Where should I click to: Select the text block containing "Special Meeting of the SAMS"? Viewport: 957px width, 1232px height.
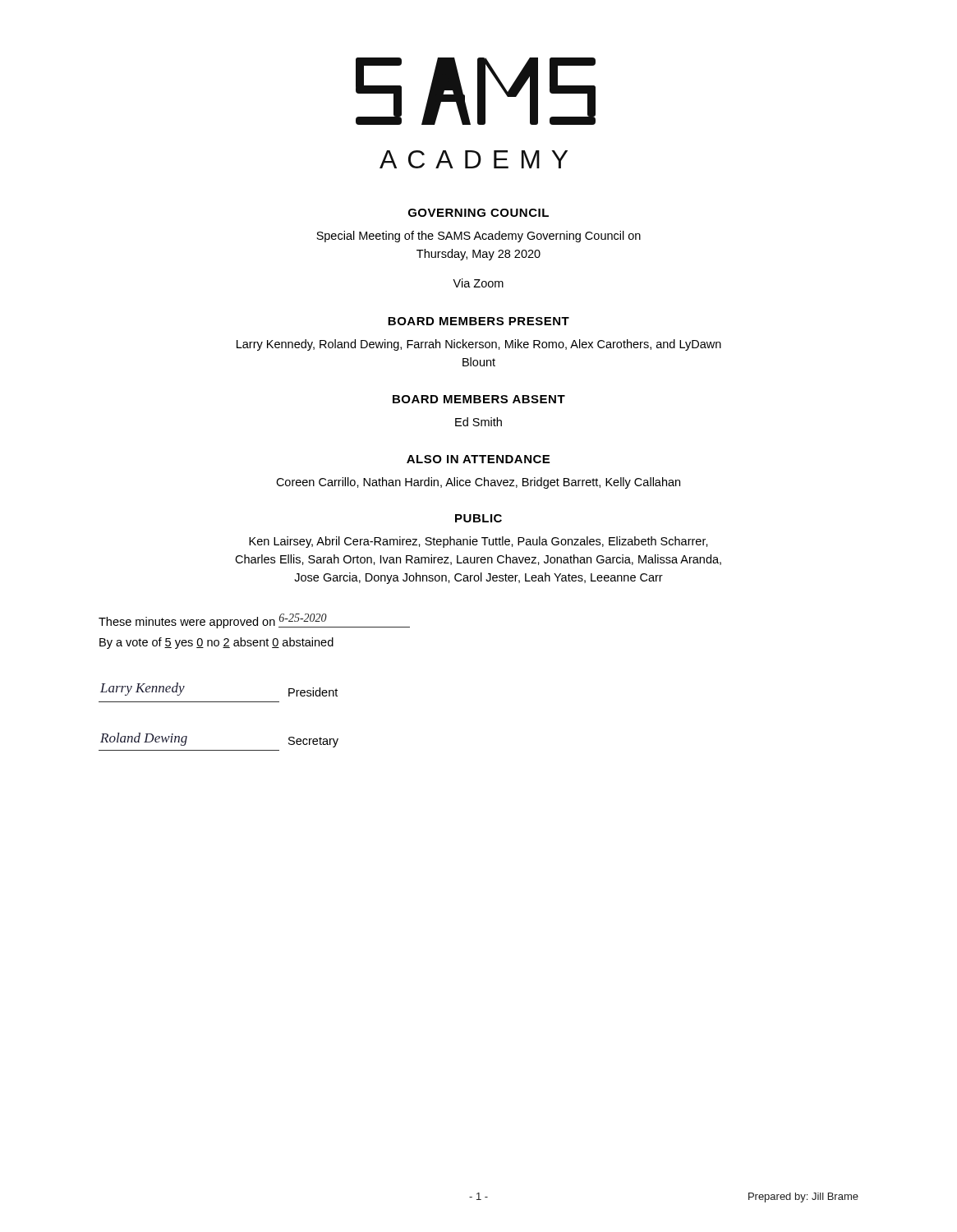[478, 245]
